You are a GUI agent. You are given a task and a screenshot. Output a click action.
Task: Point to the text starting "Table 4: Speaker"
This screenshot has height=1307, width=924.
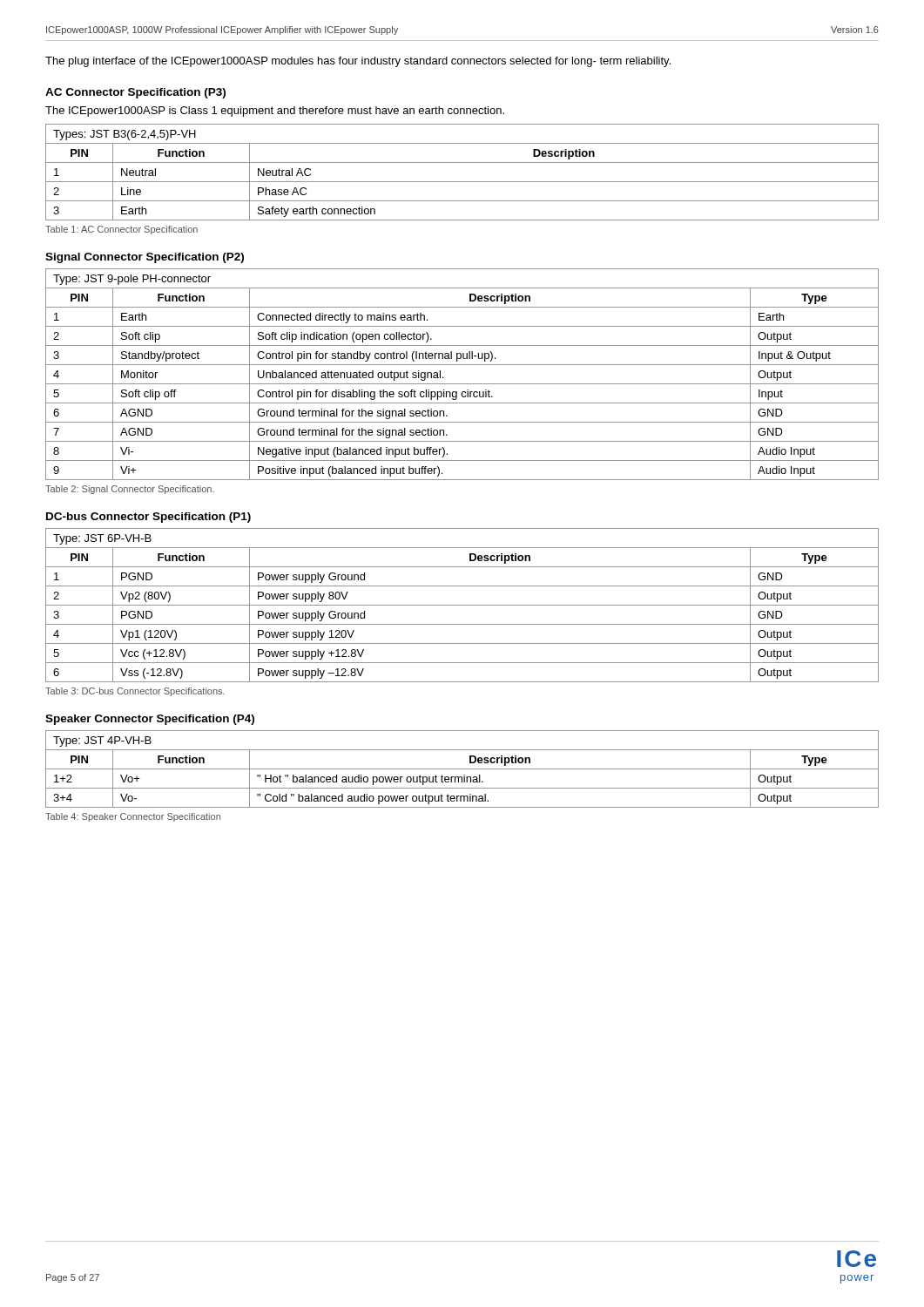[133, 816]
